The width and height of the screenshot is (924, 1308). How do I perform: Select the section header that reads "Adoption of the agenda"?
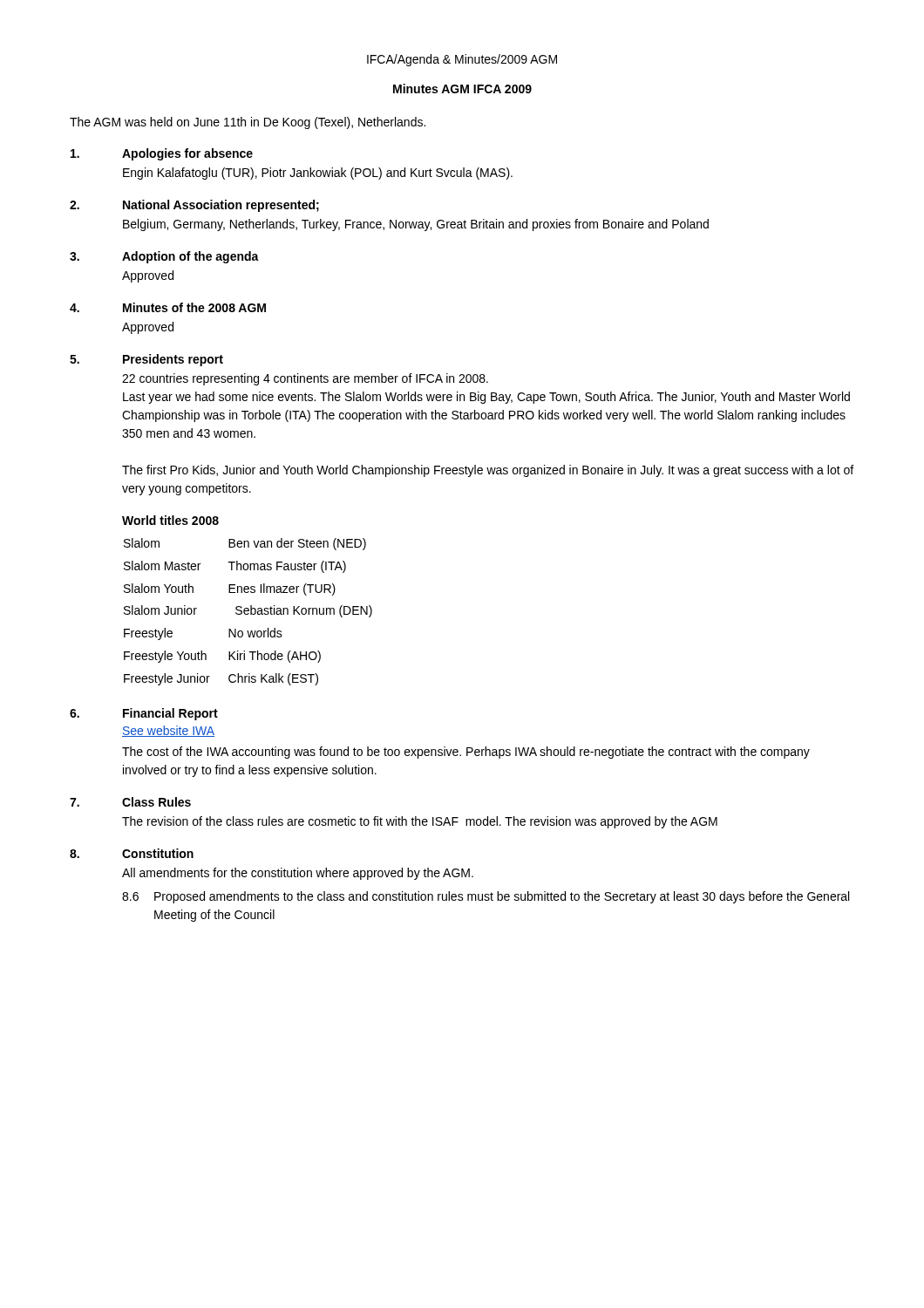[x=190, y=256]
